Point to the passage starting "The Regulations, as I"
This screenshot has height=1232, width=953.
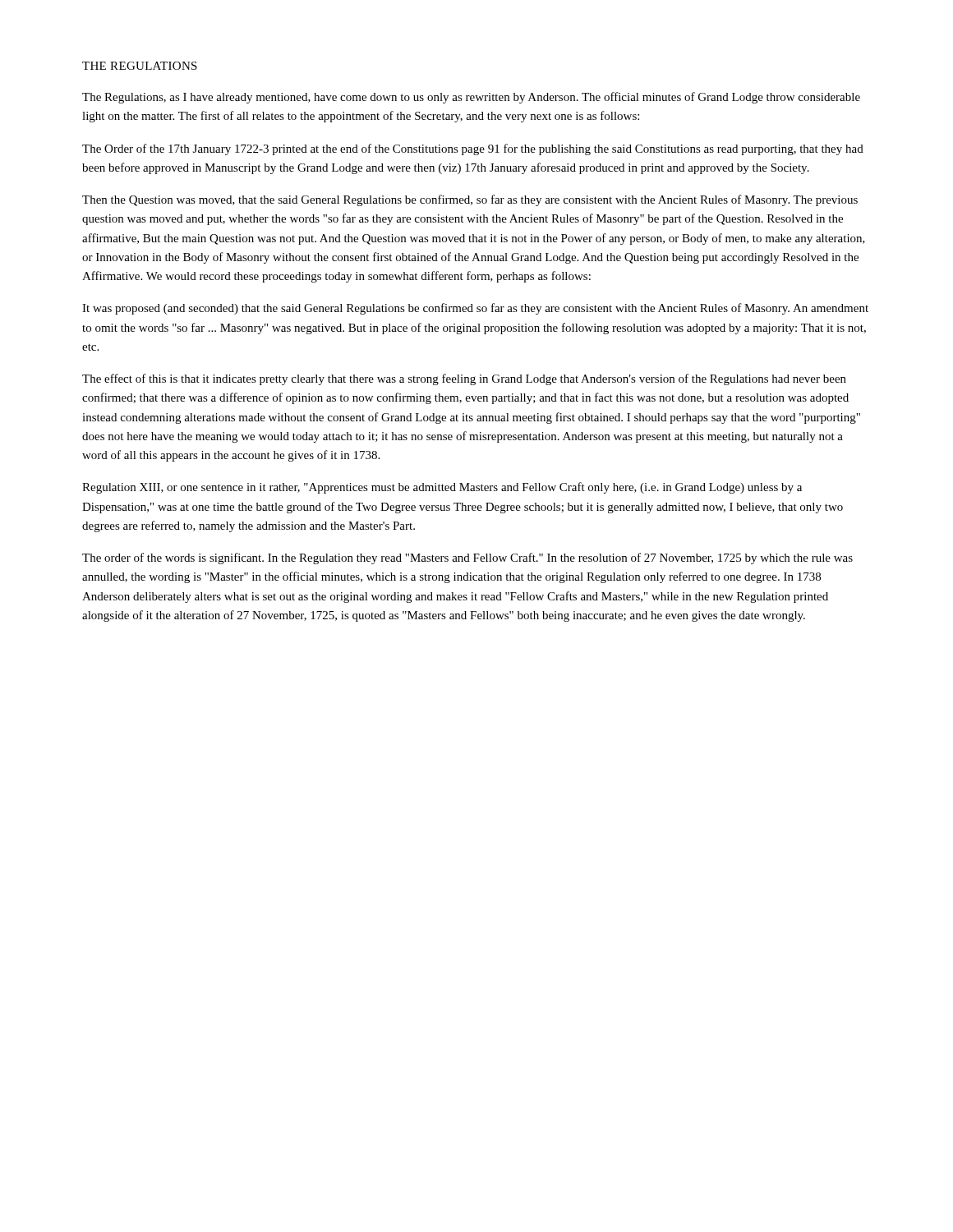471,106
